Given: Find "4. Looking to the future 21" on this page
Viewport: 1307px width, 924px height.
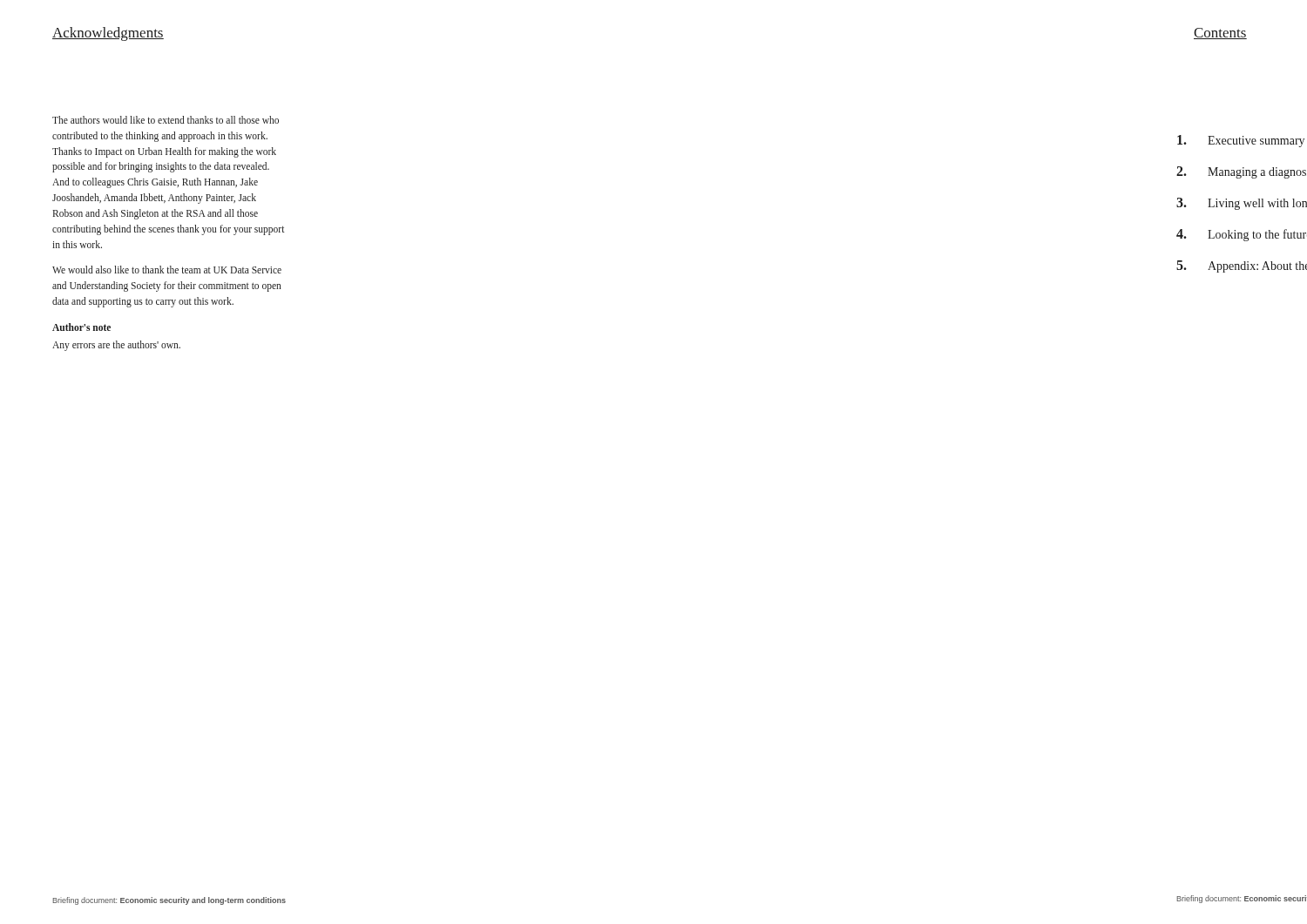Looking at the screenshot, I should (x=1242, y=234).
